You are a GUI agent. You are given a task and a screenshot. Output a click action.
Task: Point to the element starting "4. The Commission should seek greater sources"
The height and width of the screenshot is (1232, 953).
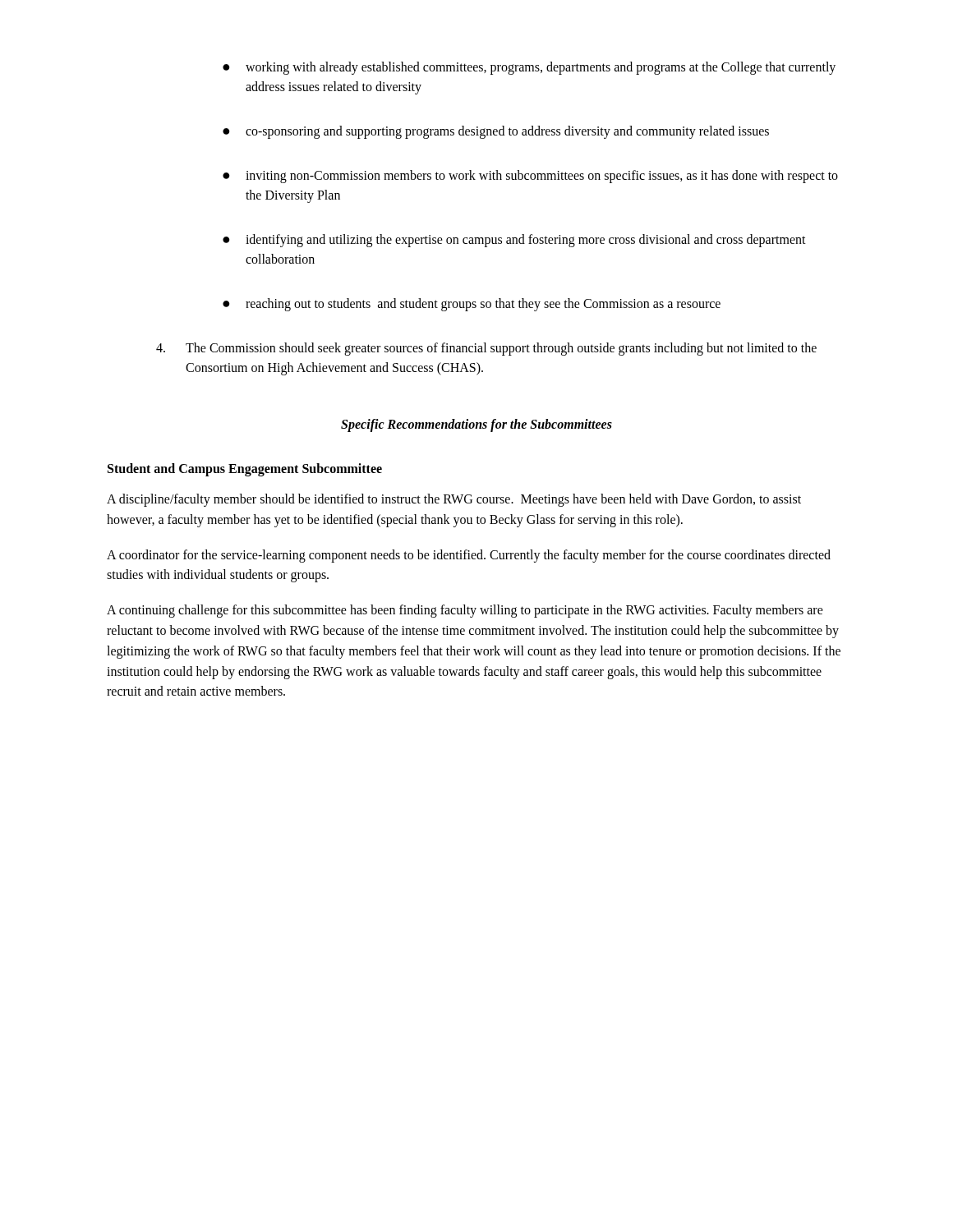501,358
